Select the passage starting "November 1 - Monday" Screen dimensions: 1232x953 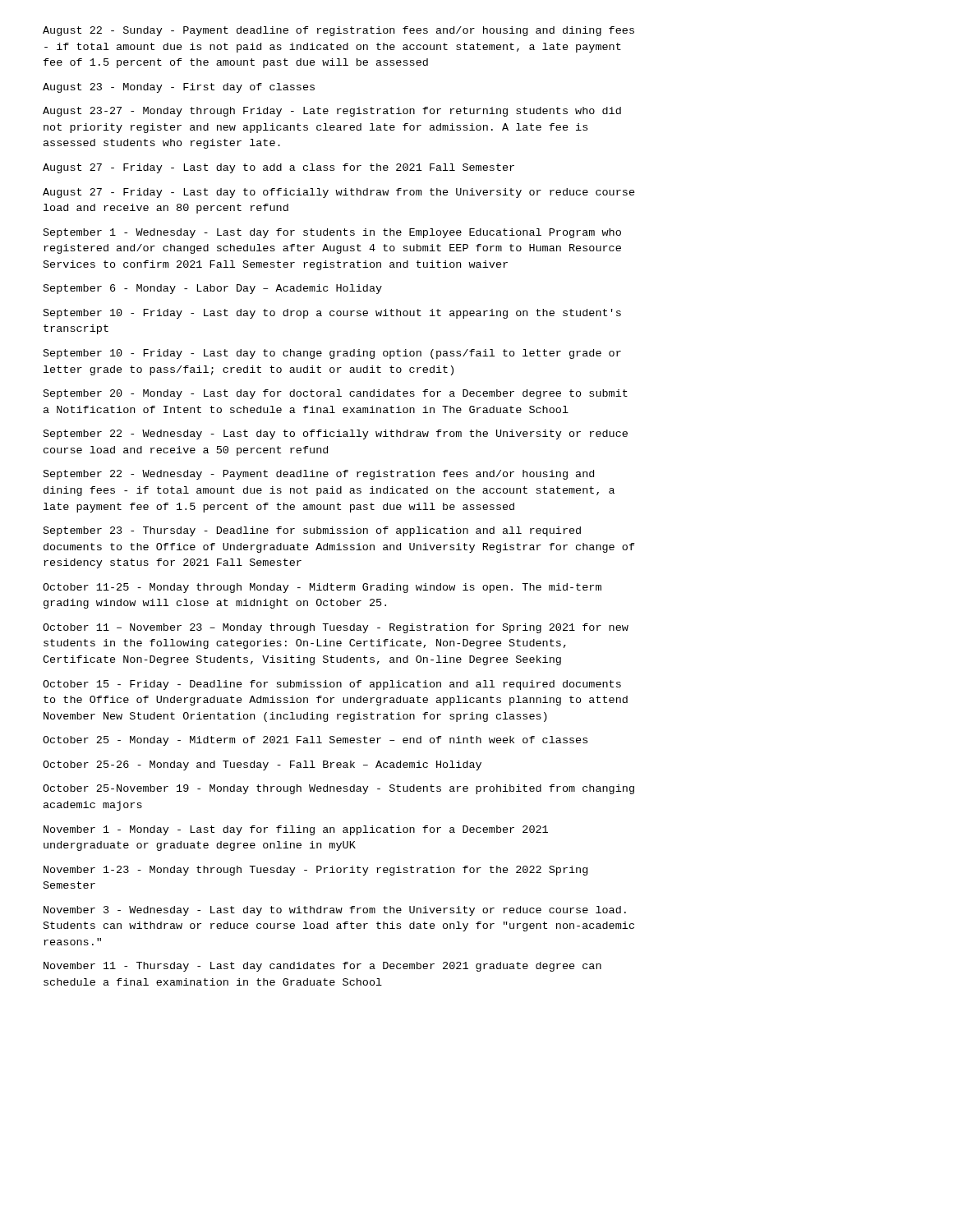click(296, 838)
